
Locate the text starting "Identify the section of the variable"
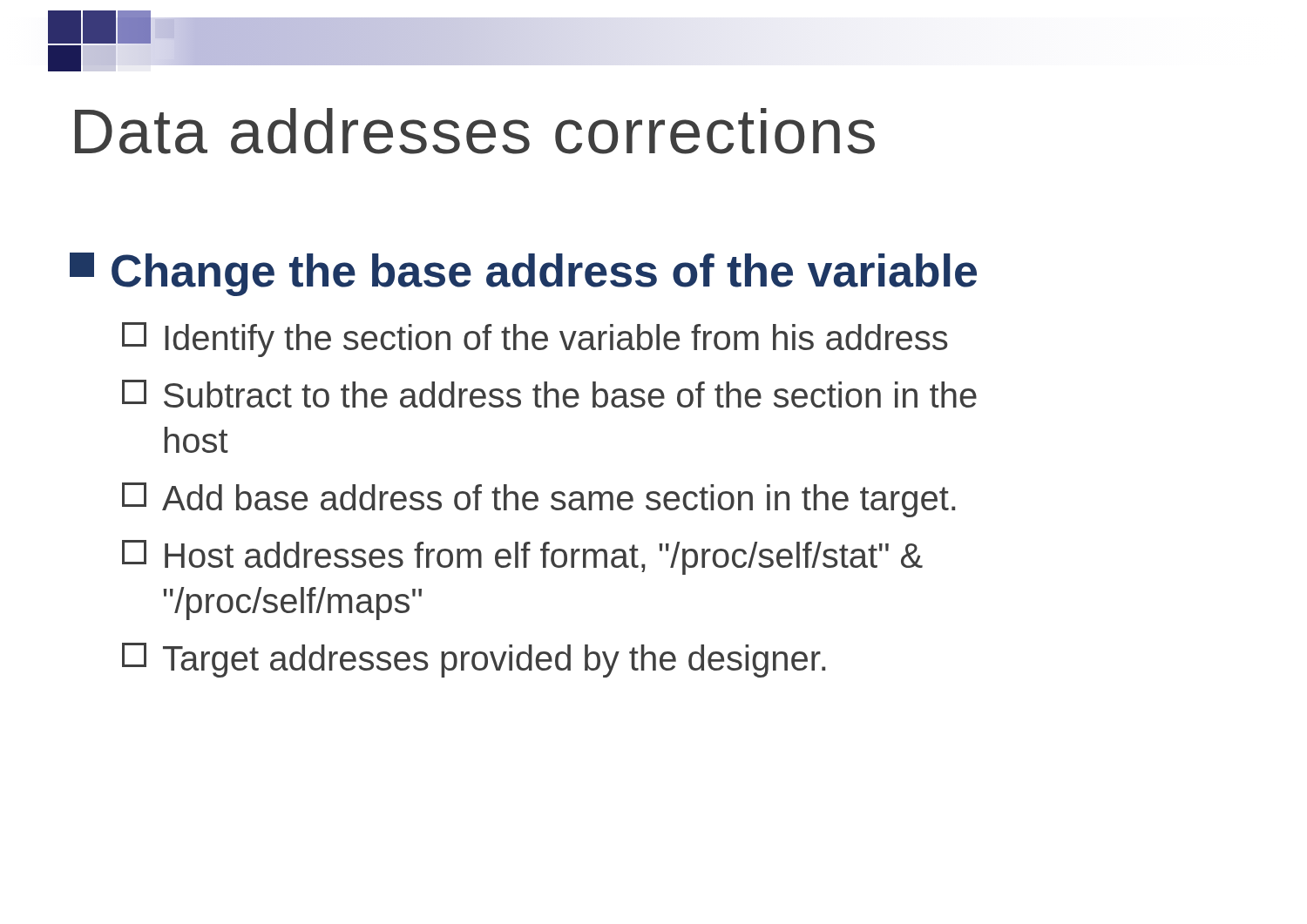535,338
